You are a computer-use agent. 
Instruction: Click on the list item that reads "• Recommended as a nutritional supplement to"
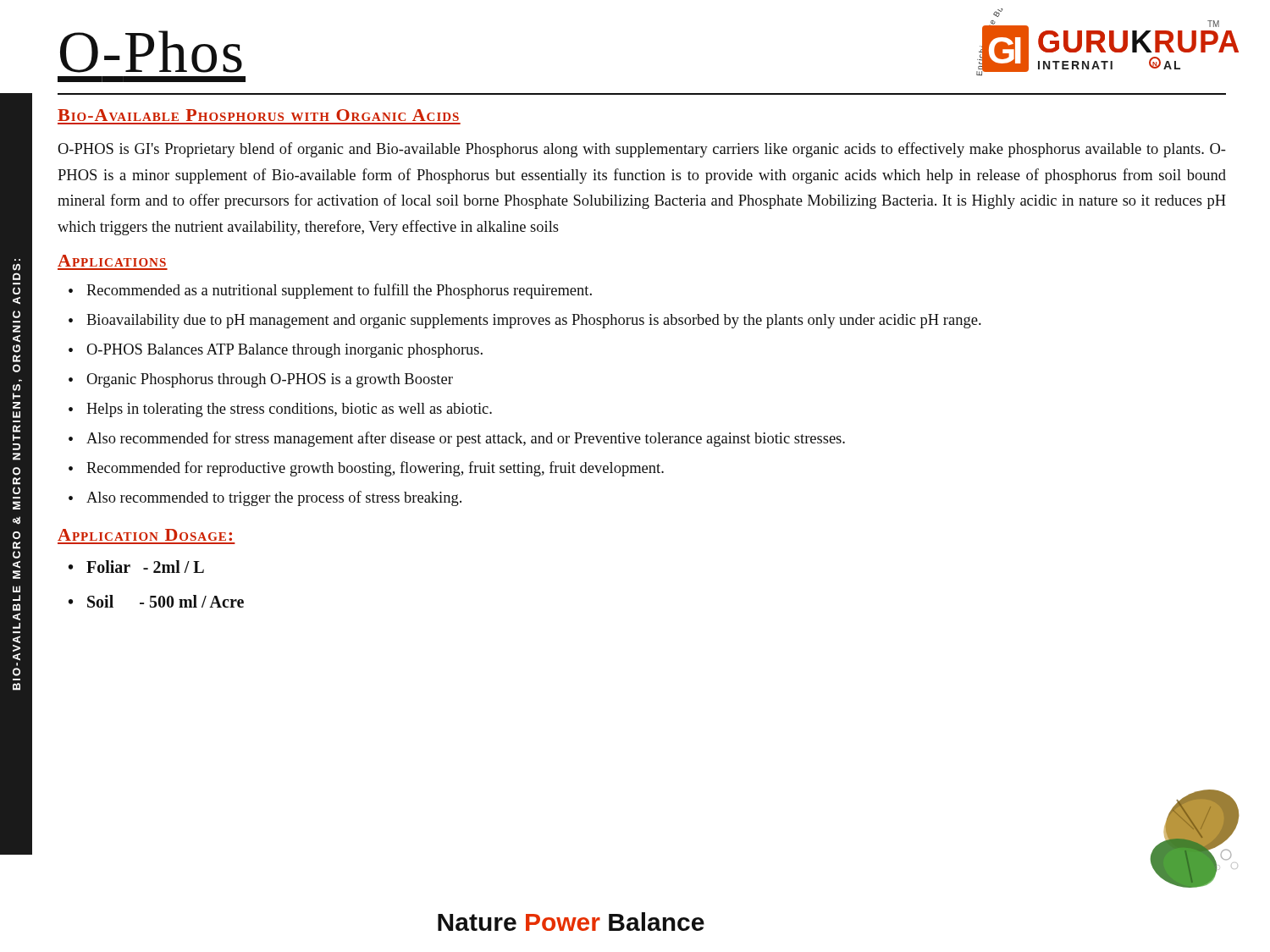pyautogui.click(x=330, y=291)
